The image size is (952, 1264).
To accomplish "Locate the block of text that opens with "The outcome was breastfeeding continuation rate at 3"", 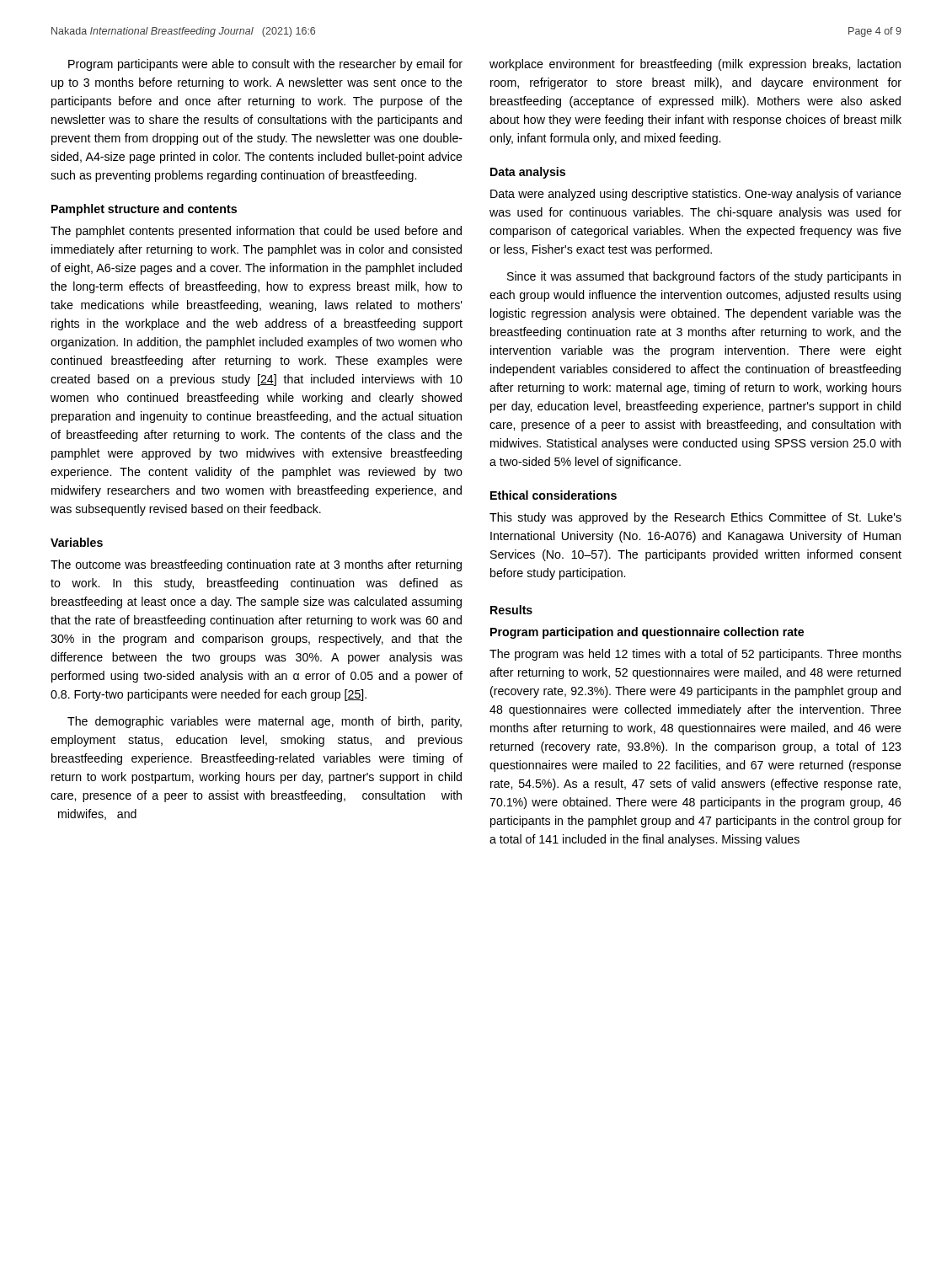I will 257,629.
